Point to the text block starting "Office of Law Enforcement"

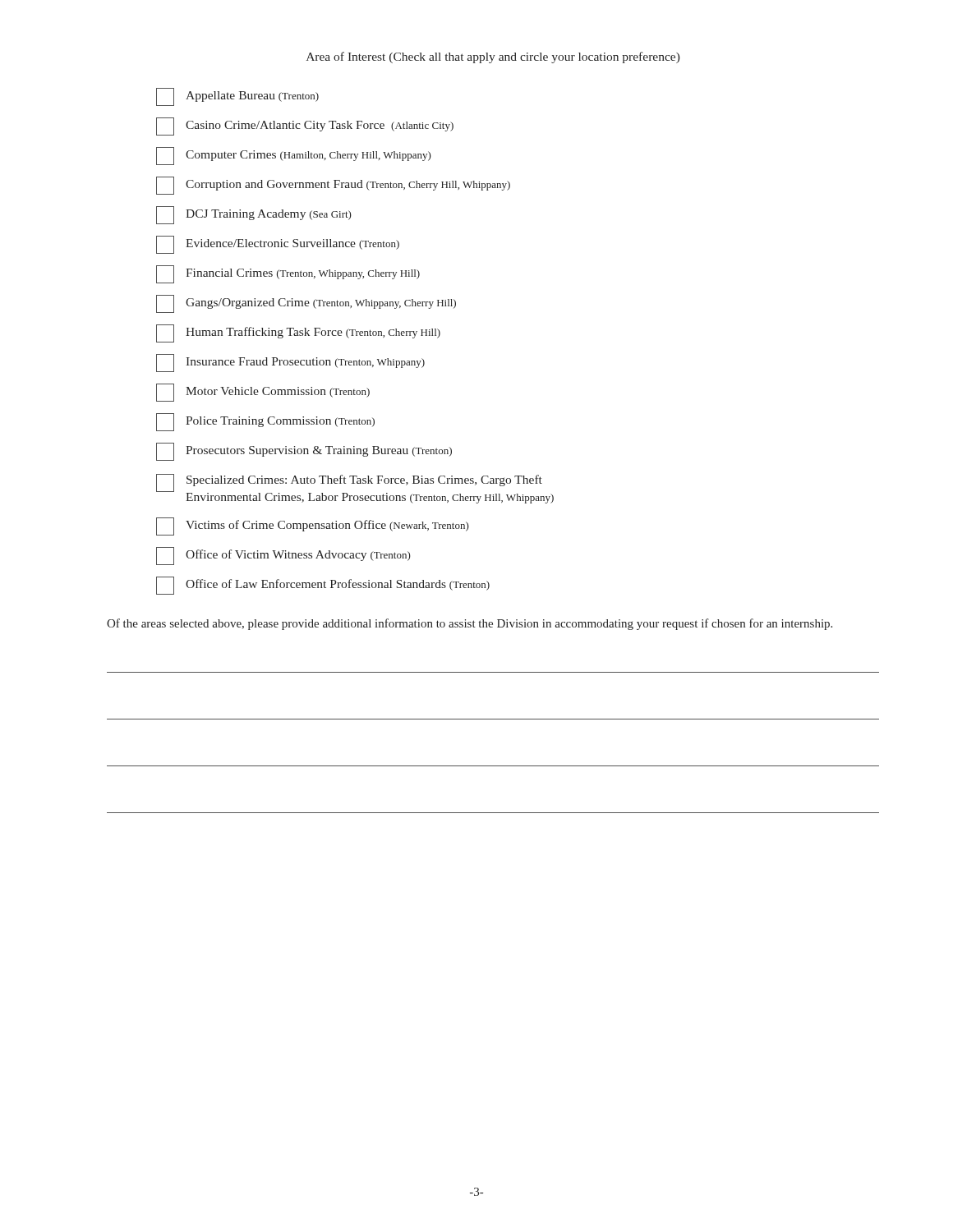tap(323, 585)
